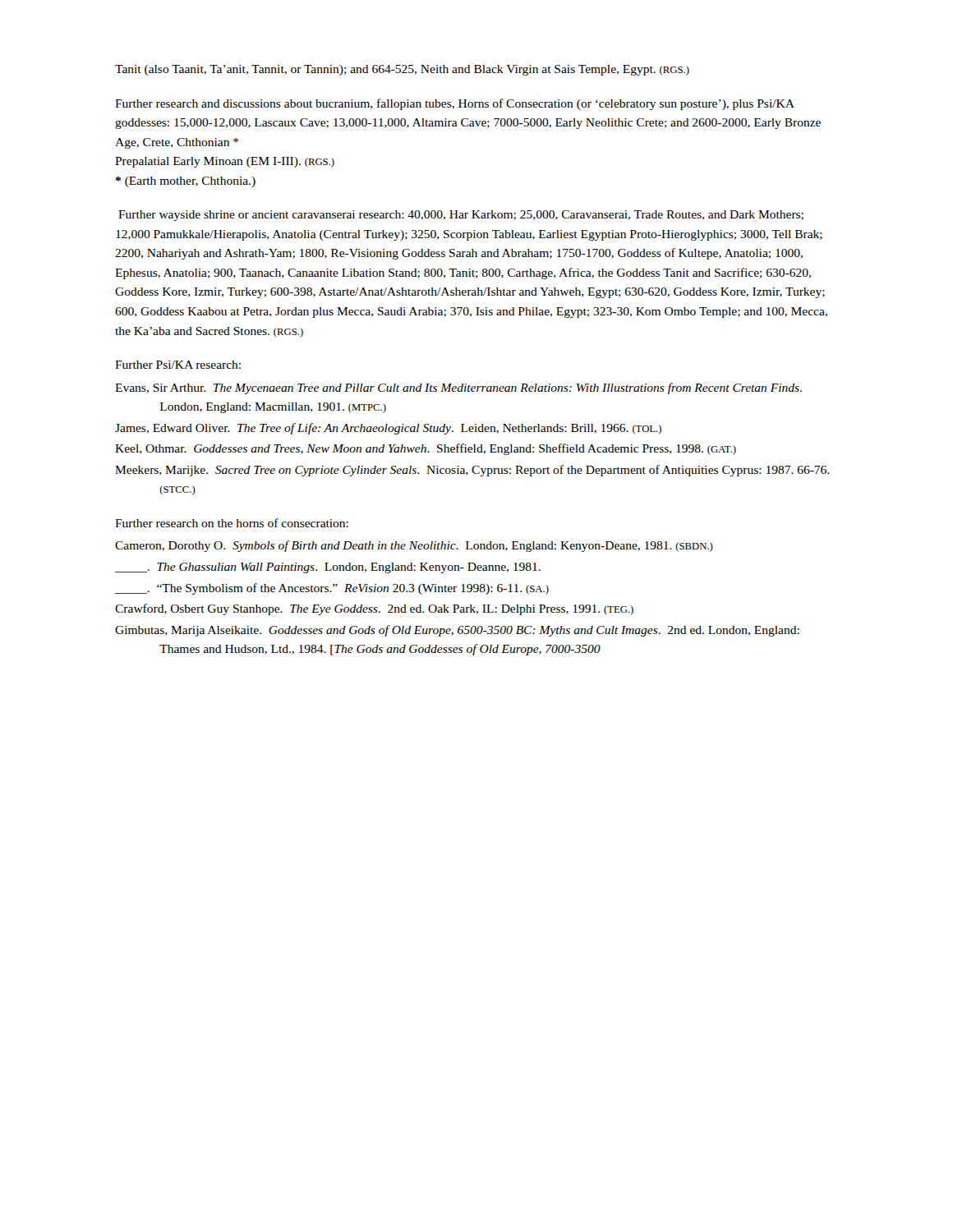
Task: Click on the element starting "Crawford, Osbert Guy Stanhope. The Eye"
Action: coord(374,608)
